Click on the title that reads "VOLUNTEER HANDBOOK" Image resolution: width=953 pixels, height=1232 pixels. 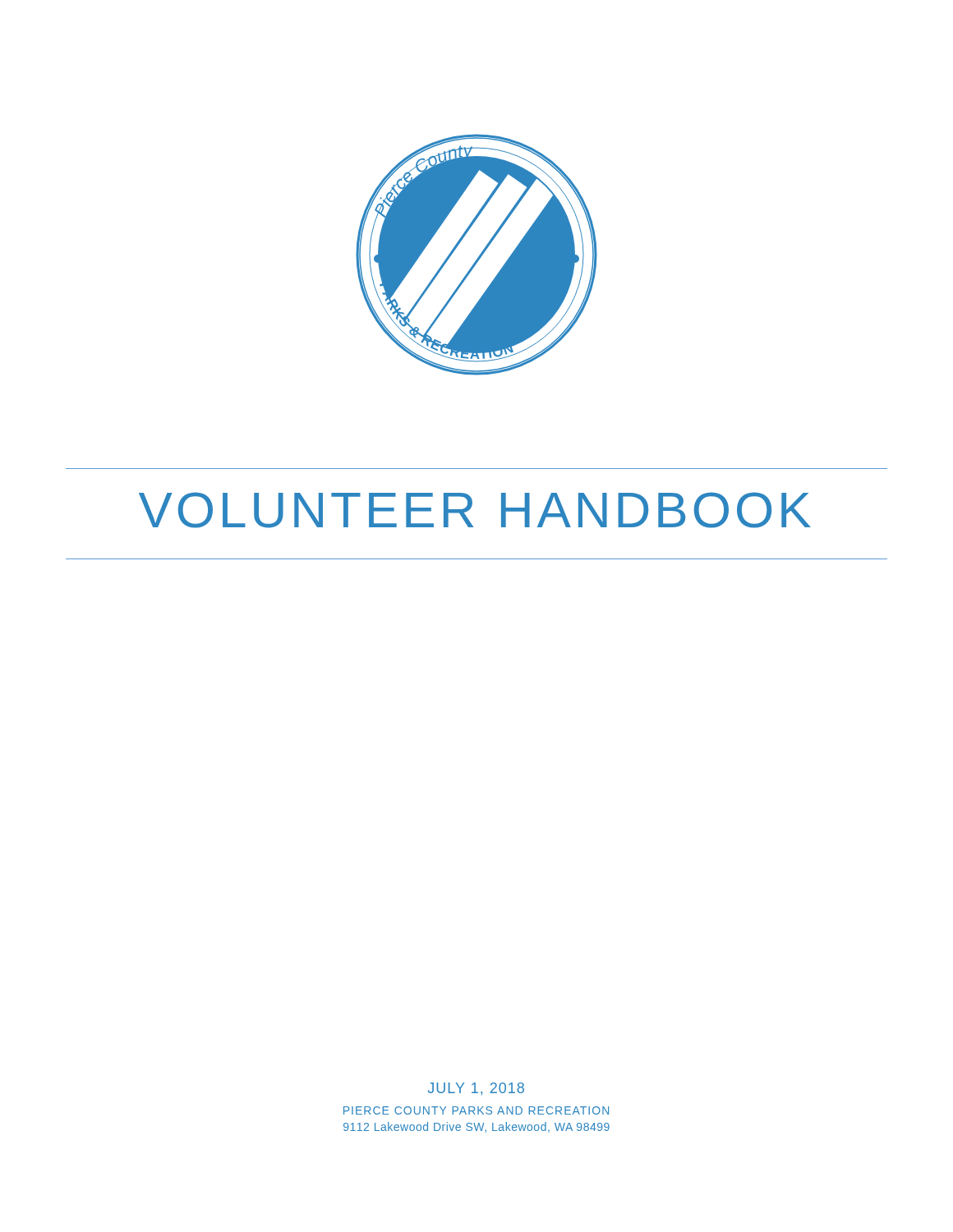pos(476,510)
